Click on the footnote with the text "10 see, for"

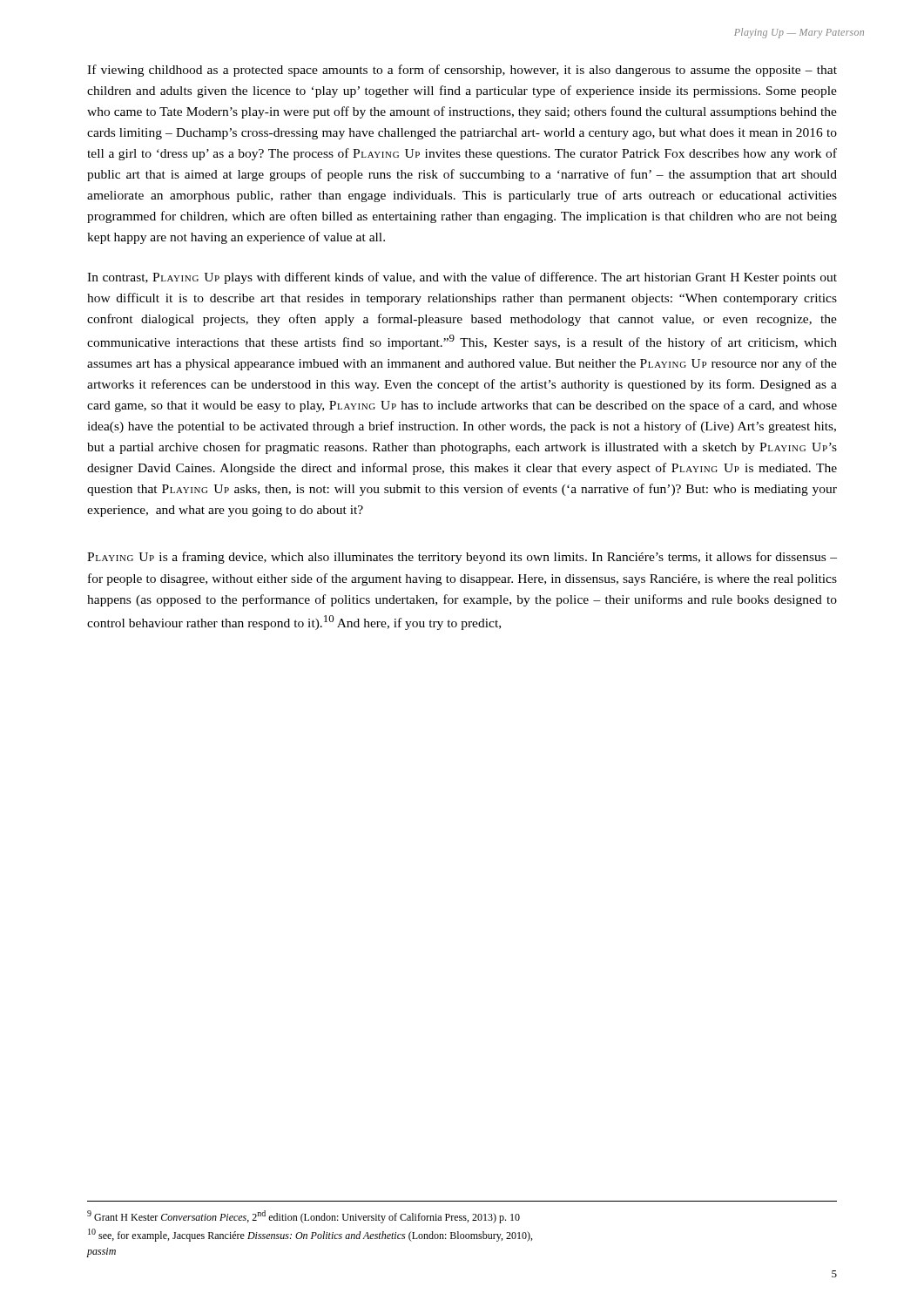[x=310, y=1234]
